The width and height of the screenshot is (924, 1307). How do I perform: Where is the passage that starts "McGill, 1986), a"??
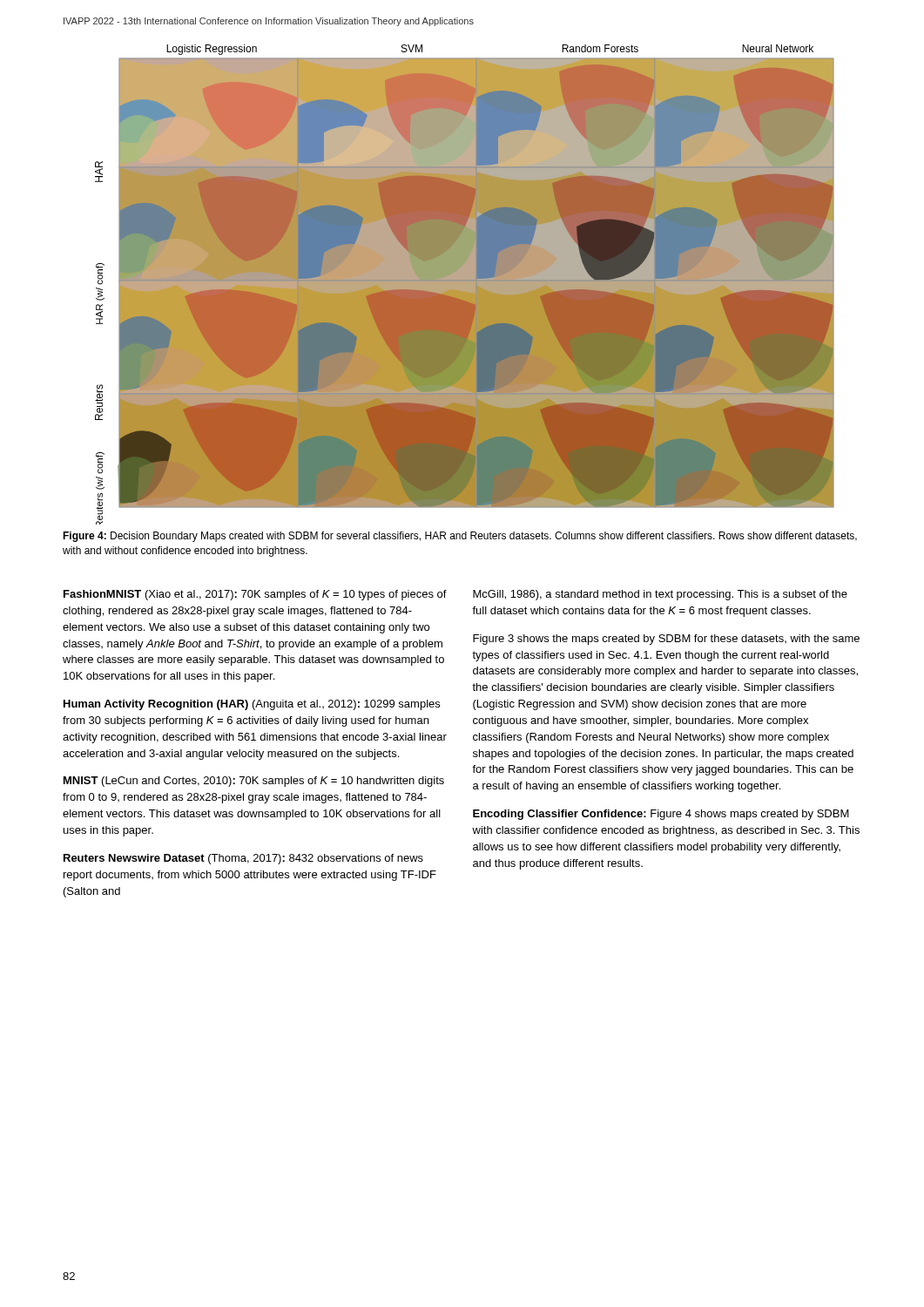[x=667, y=729]
